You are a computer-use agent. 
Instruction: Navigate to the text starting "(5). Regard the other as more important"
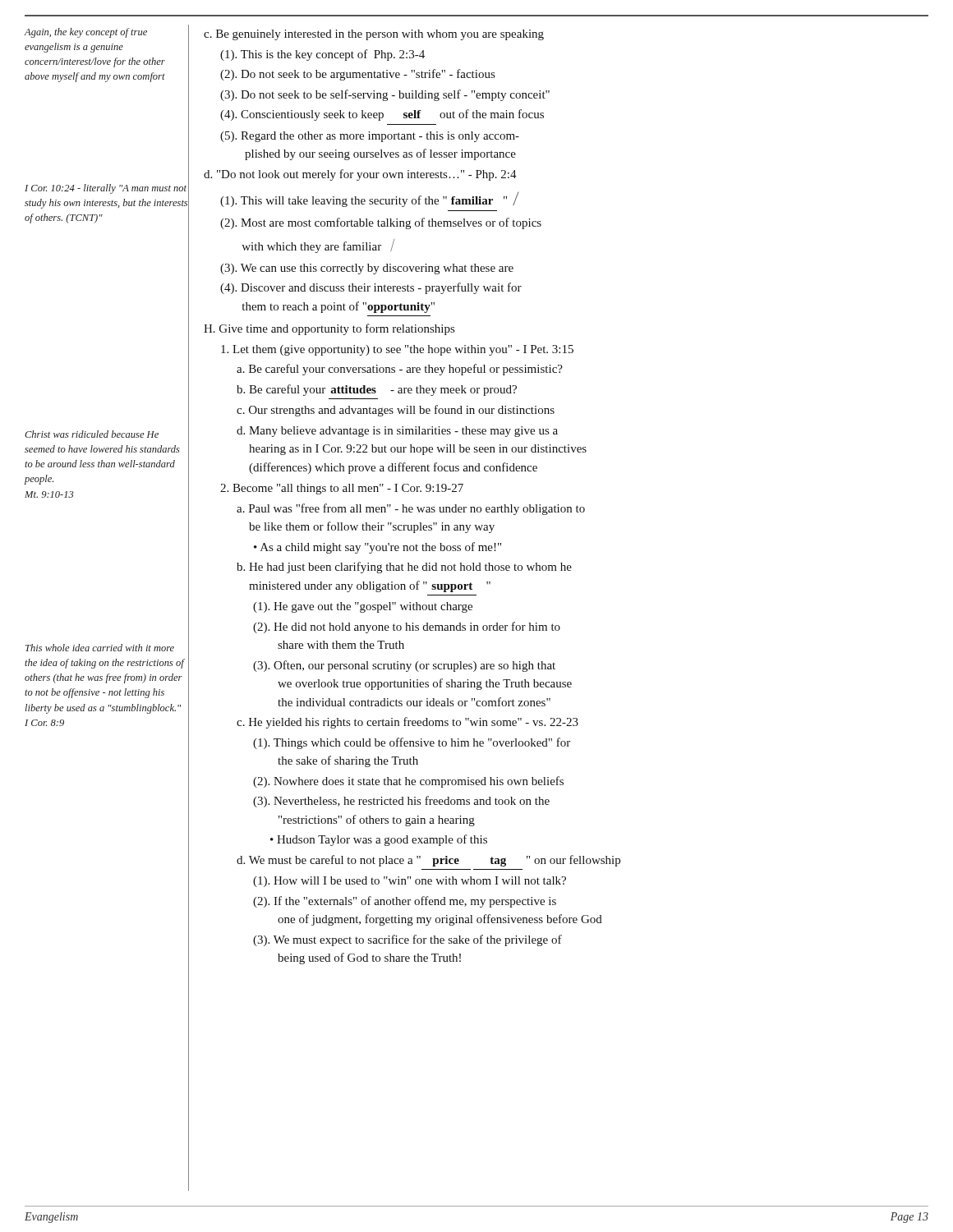[x=370, y=144]
